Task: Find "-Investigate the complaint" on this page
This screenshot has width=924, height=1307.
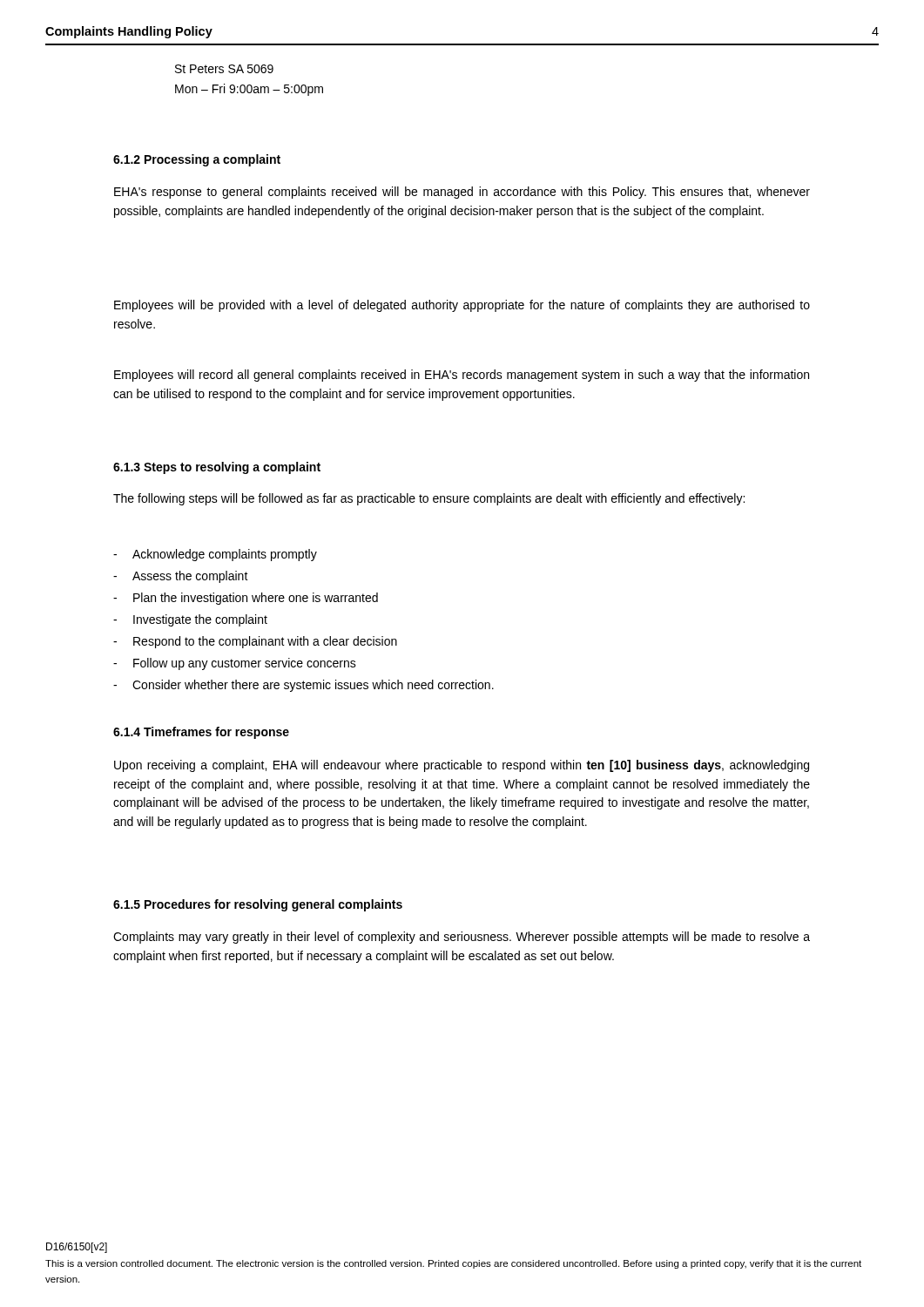Action: point(190,620)
